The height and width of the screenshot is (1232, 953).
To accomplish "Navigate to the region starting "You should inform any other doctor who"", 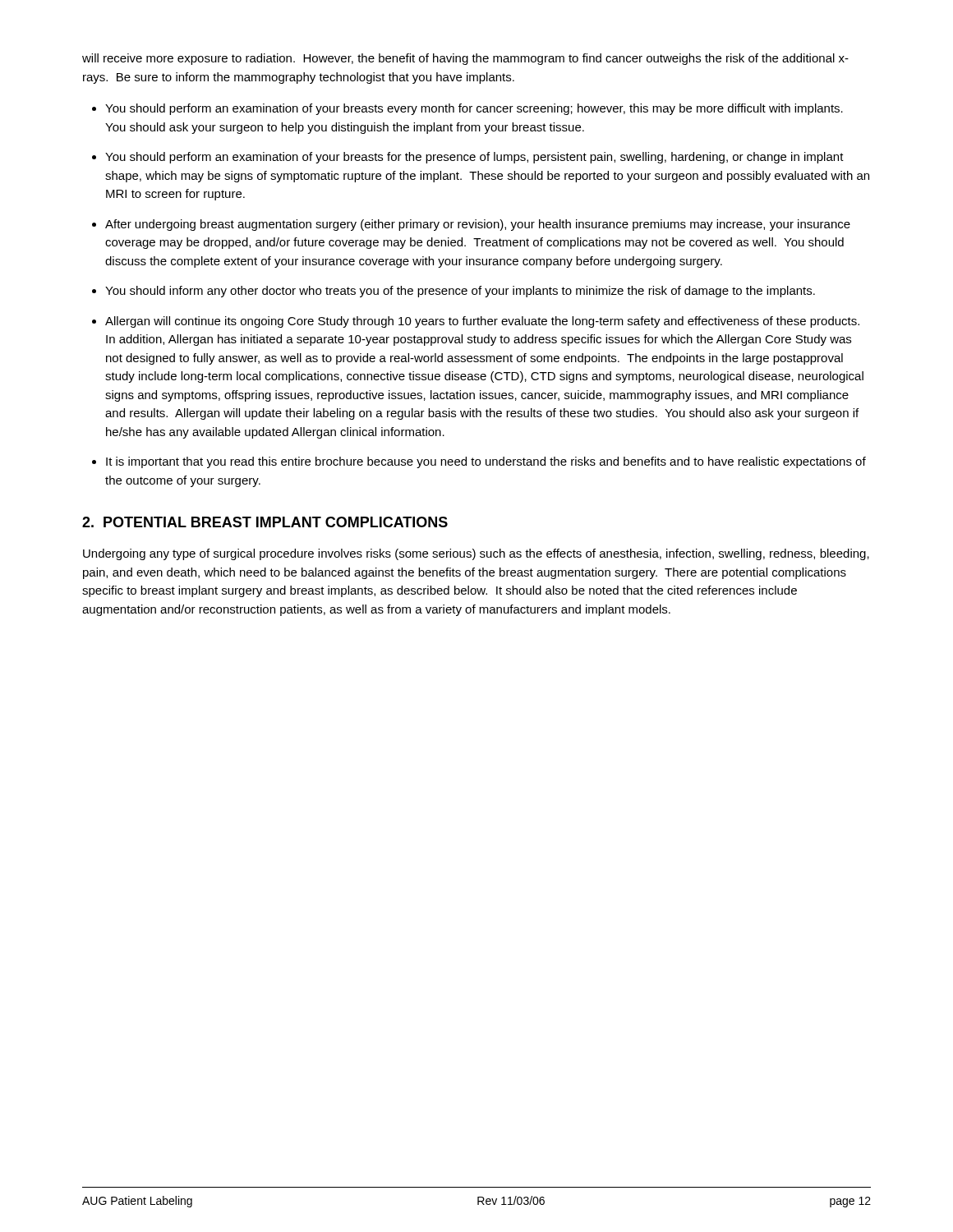I will (460, 290).
